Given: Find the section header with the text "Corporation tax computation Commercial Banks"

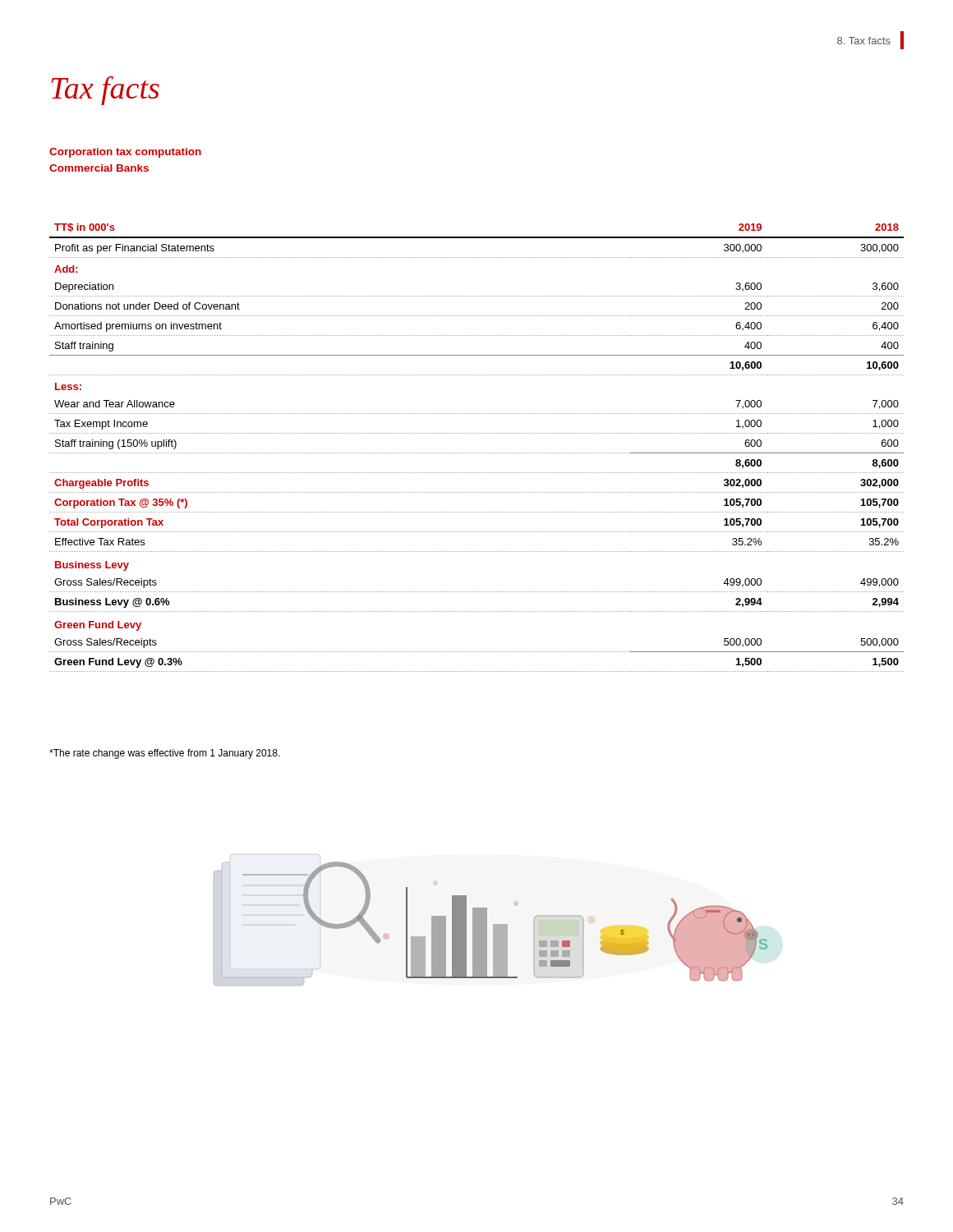Looking at the screenshot, I should [125, 160].
